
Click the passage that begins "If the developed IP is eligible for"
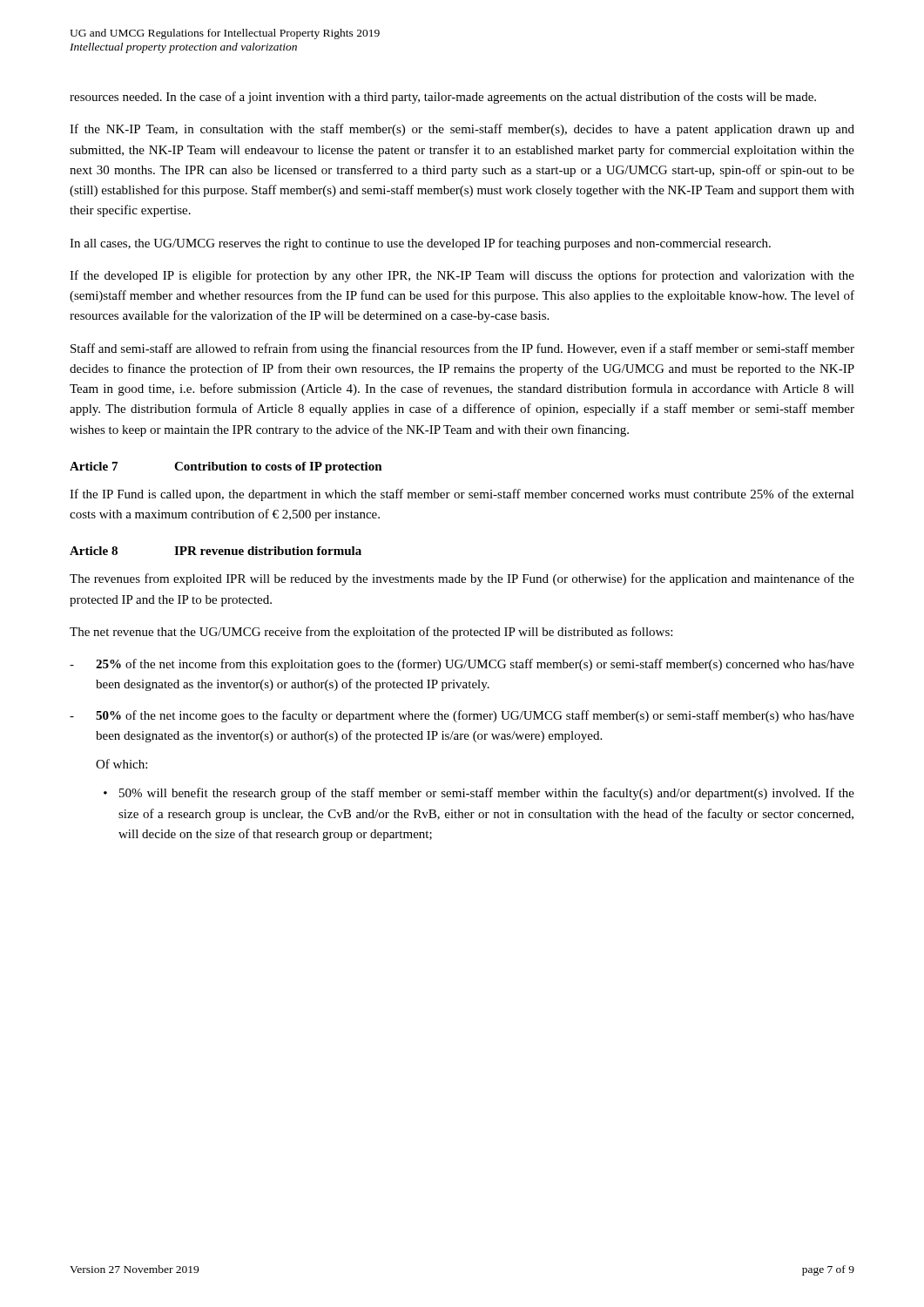pyautogui.click(x=462, y=296)
